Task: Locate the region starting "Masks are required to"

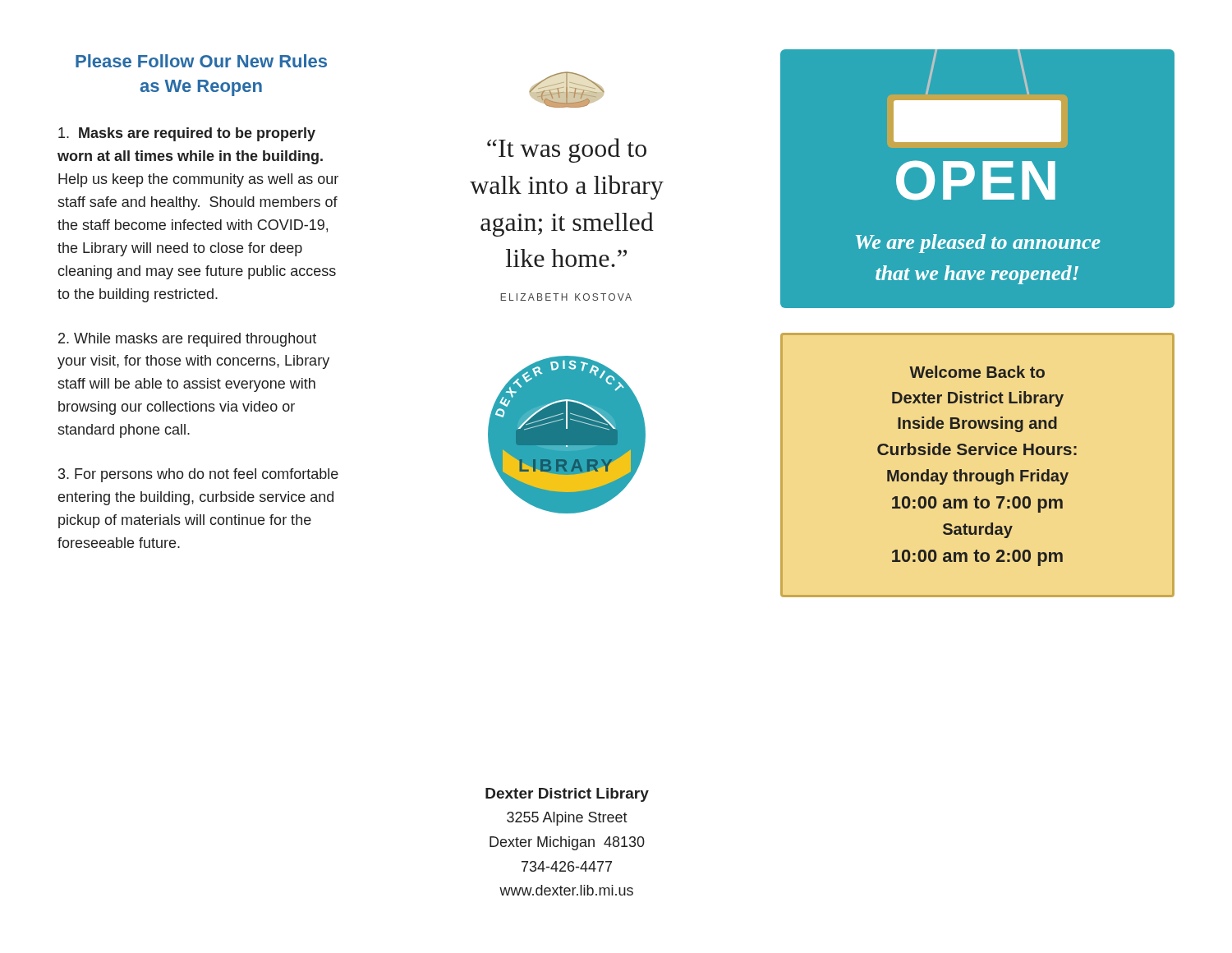Action: [x=198, y=214]
